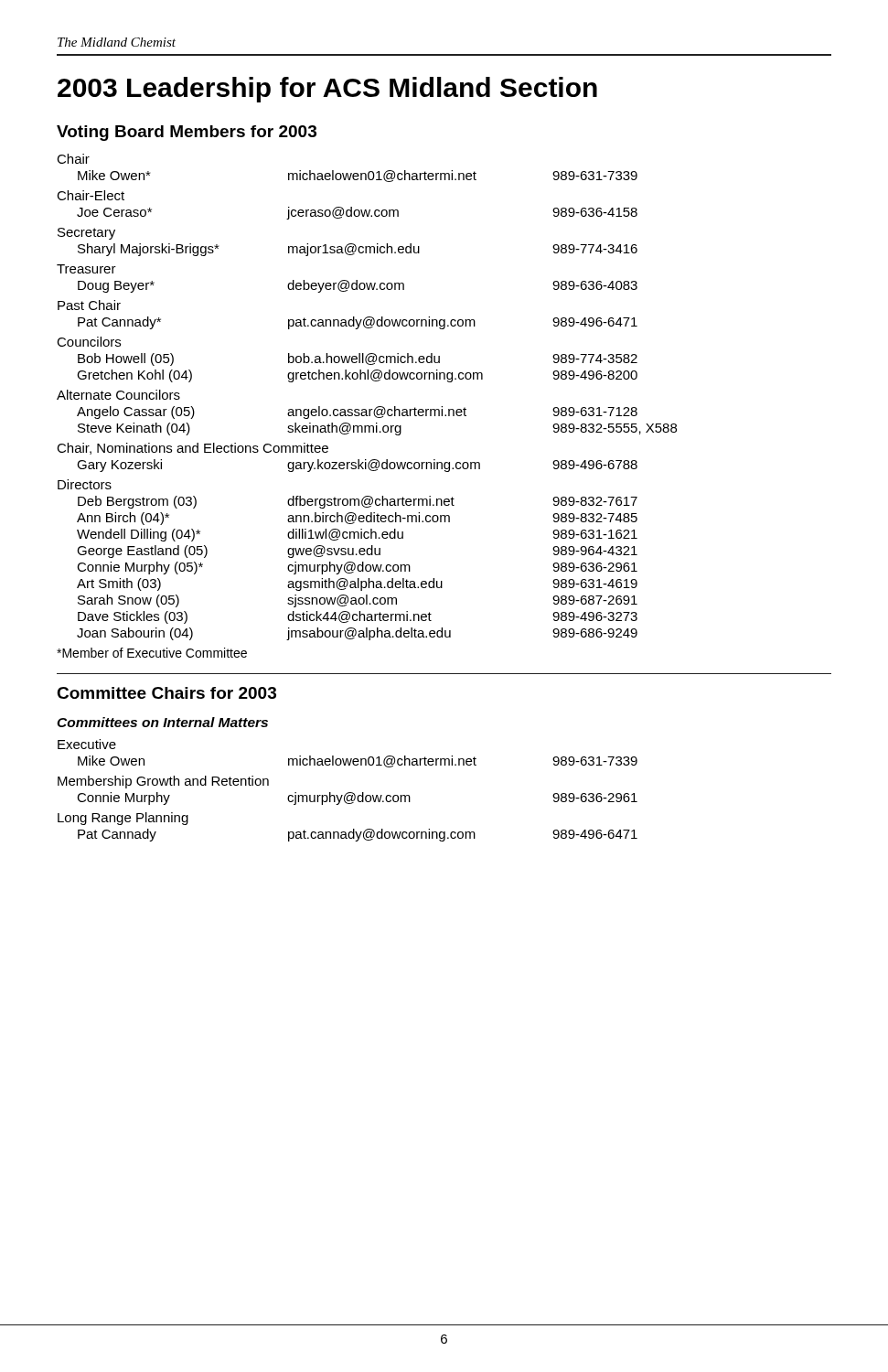
Task: Select a footnote
Action: pos(152,653)
